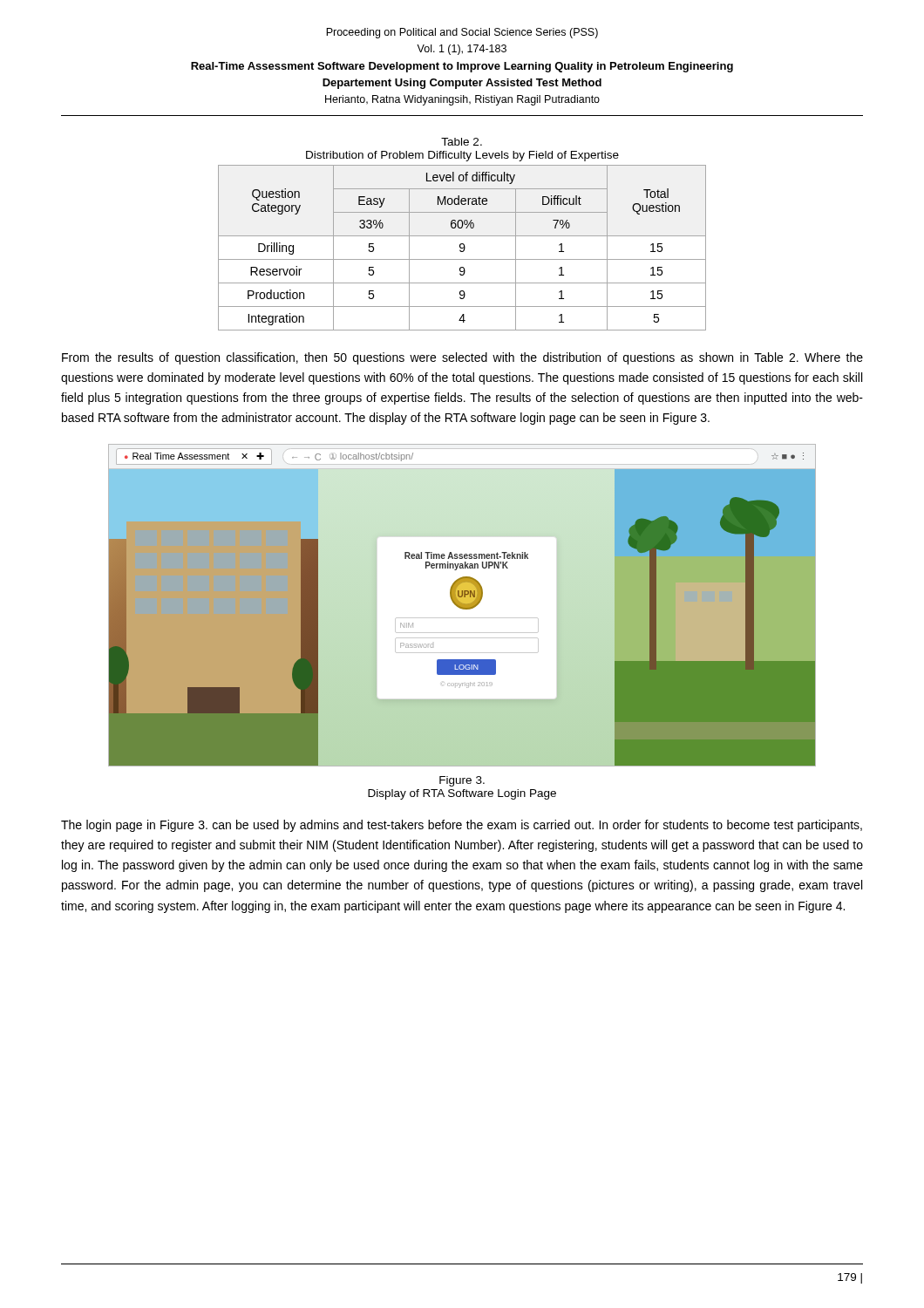This screenshot has width=924, height=1308.
Task: Where is the passage that starts "From the results of question classification, then 50"?
Action: (462, 387)
